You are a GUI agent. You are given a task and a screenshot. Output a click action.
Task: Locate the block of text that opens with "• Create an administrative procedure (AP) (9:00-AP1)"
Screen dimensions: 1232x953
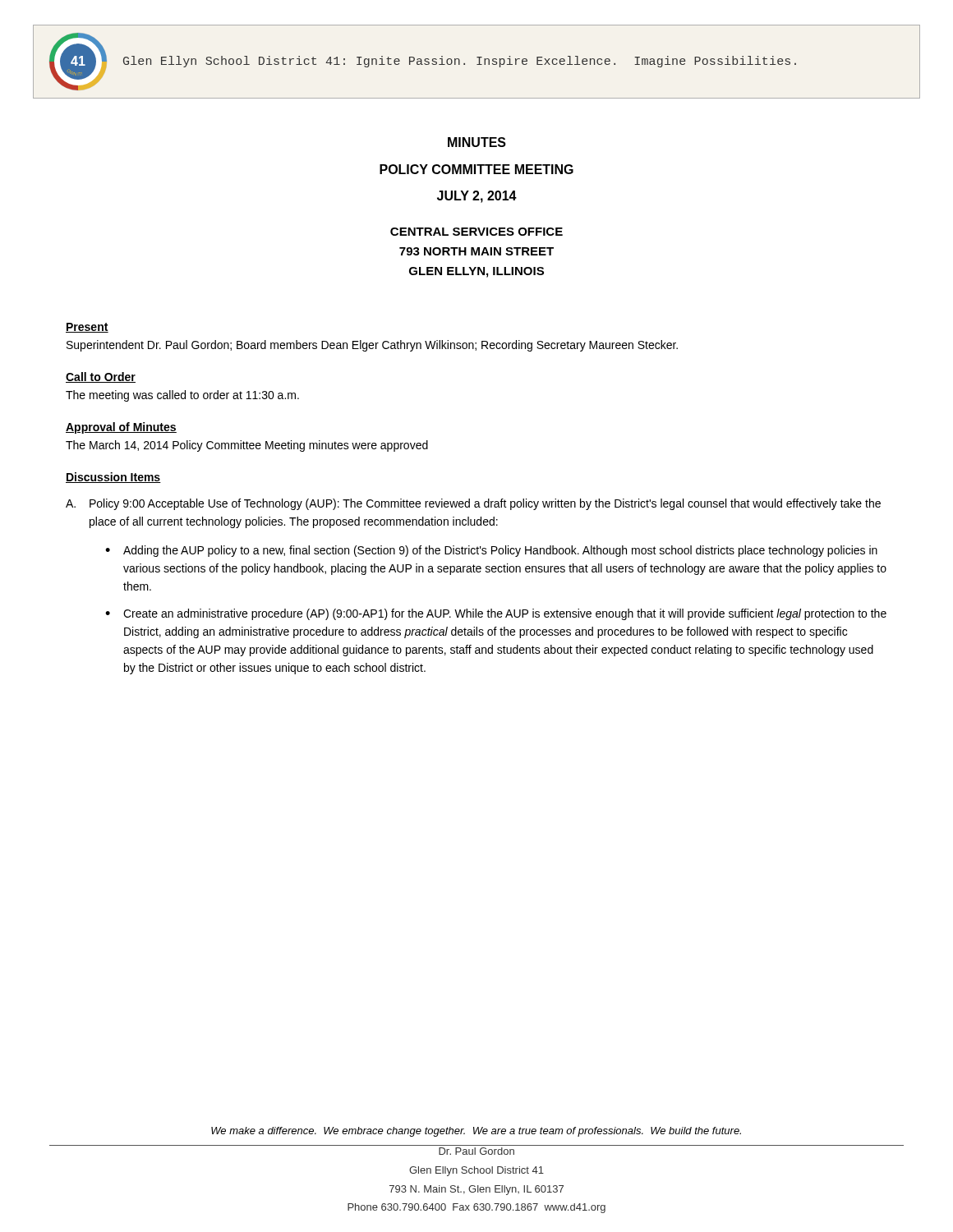[x=496, y=641]
